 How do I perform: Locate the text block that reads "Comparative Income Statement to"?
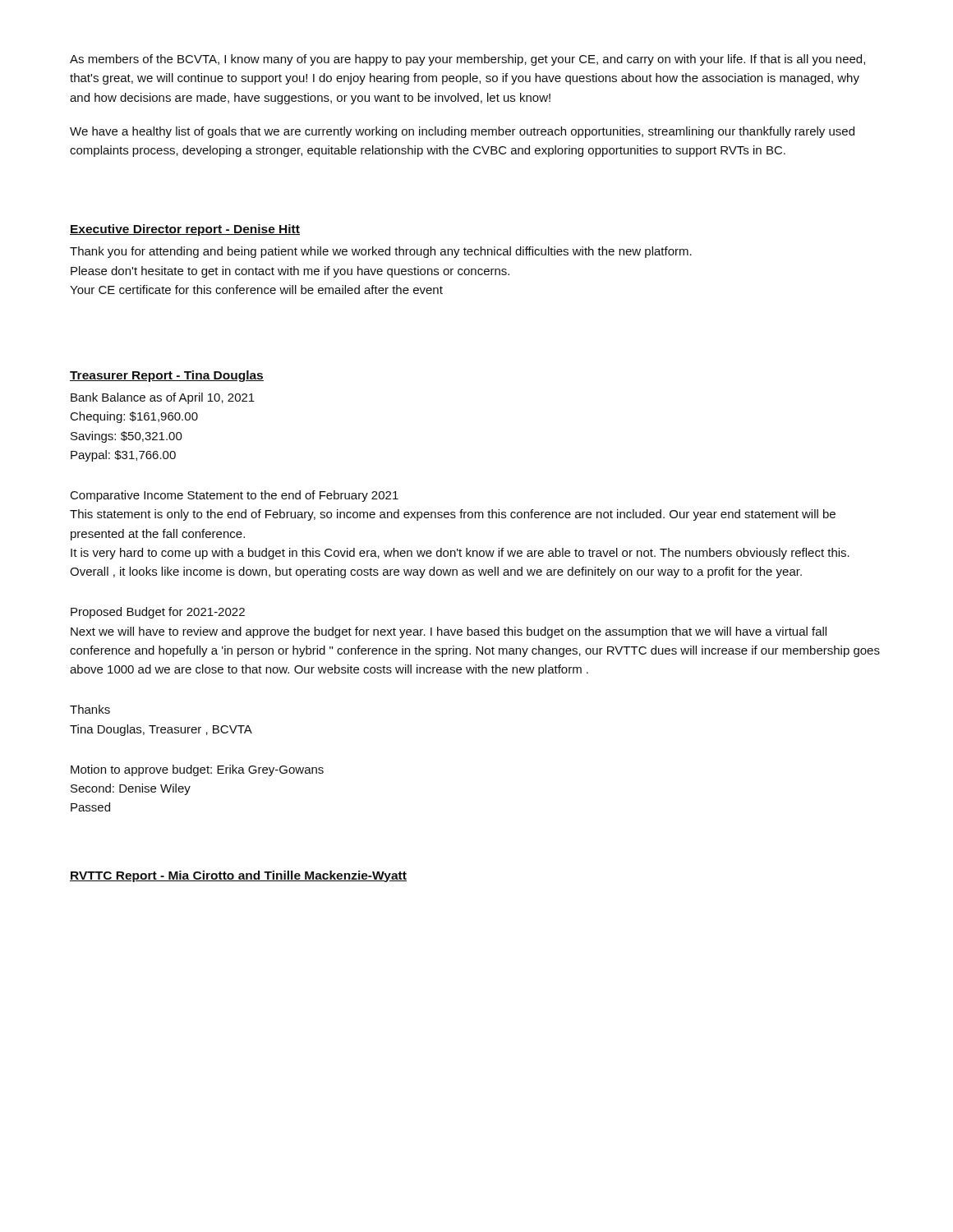(235, 496)
